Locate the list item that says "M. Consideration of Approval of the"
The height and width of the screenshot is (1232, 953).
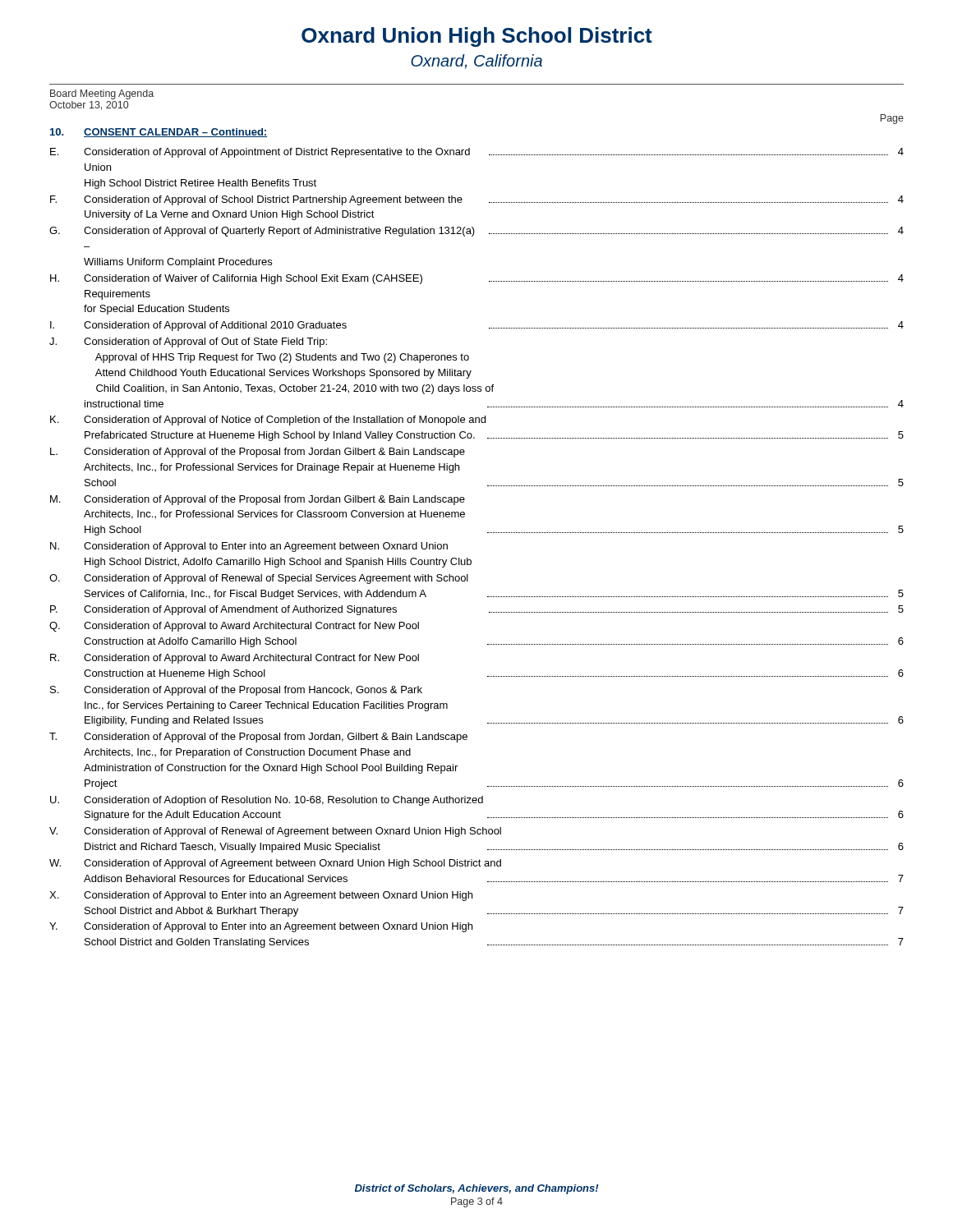pos(476,515)
